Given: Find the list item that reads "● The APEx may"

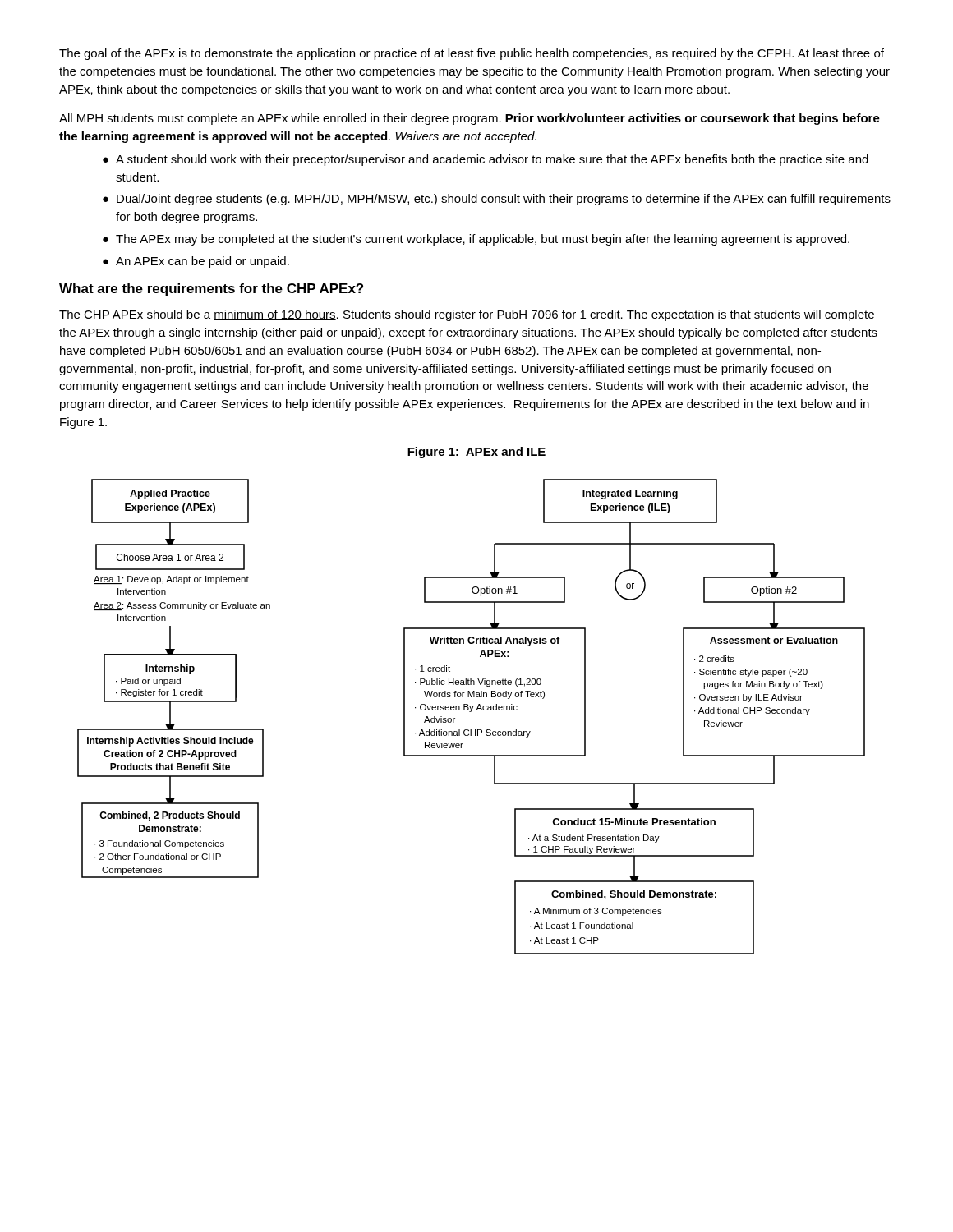Looking at the screenshot, I should [476, 239].
